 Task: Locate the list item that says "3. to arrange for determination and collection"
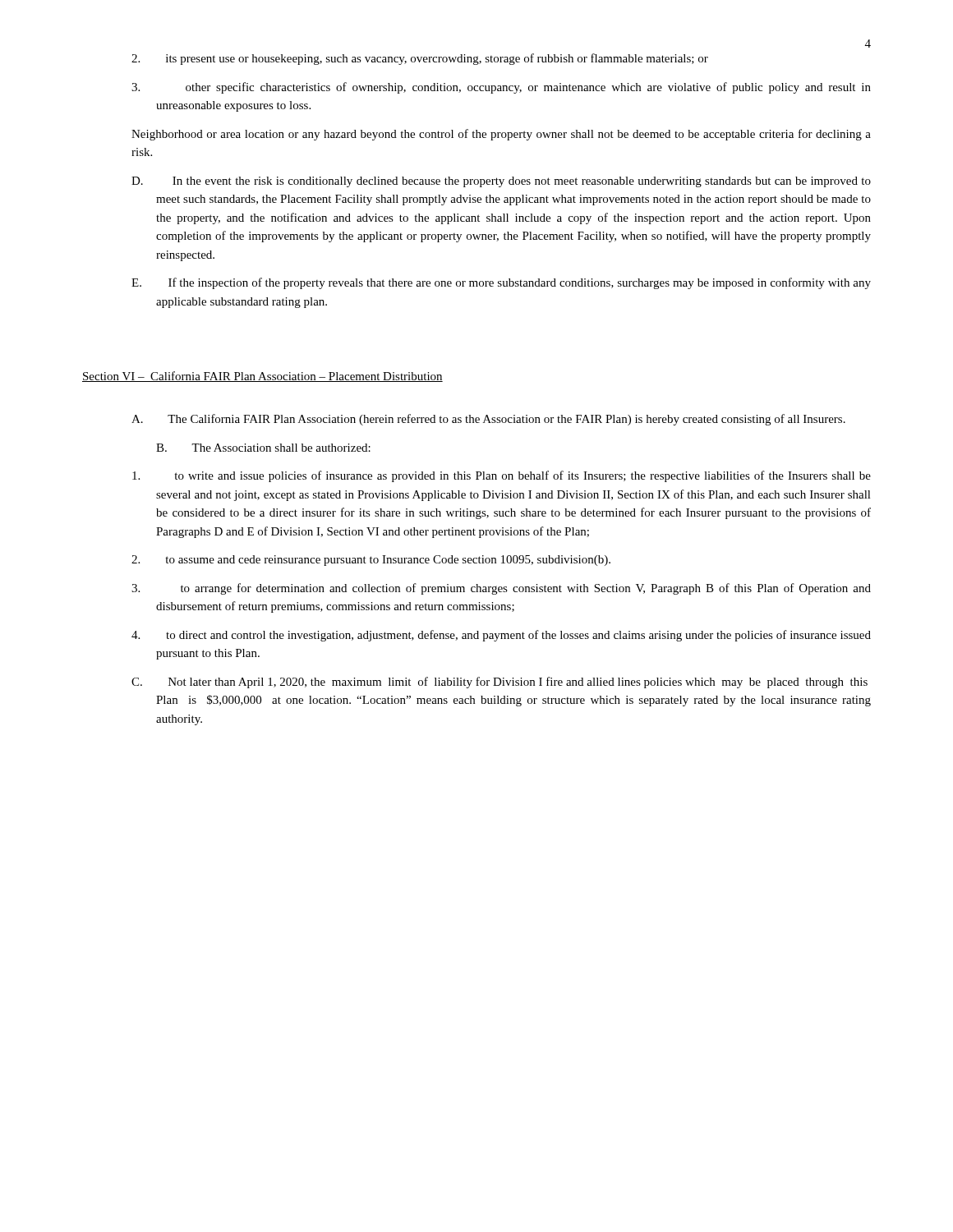point(501,597)
